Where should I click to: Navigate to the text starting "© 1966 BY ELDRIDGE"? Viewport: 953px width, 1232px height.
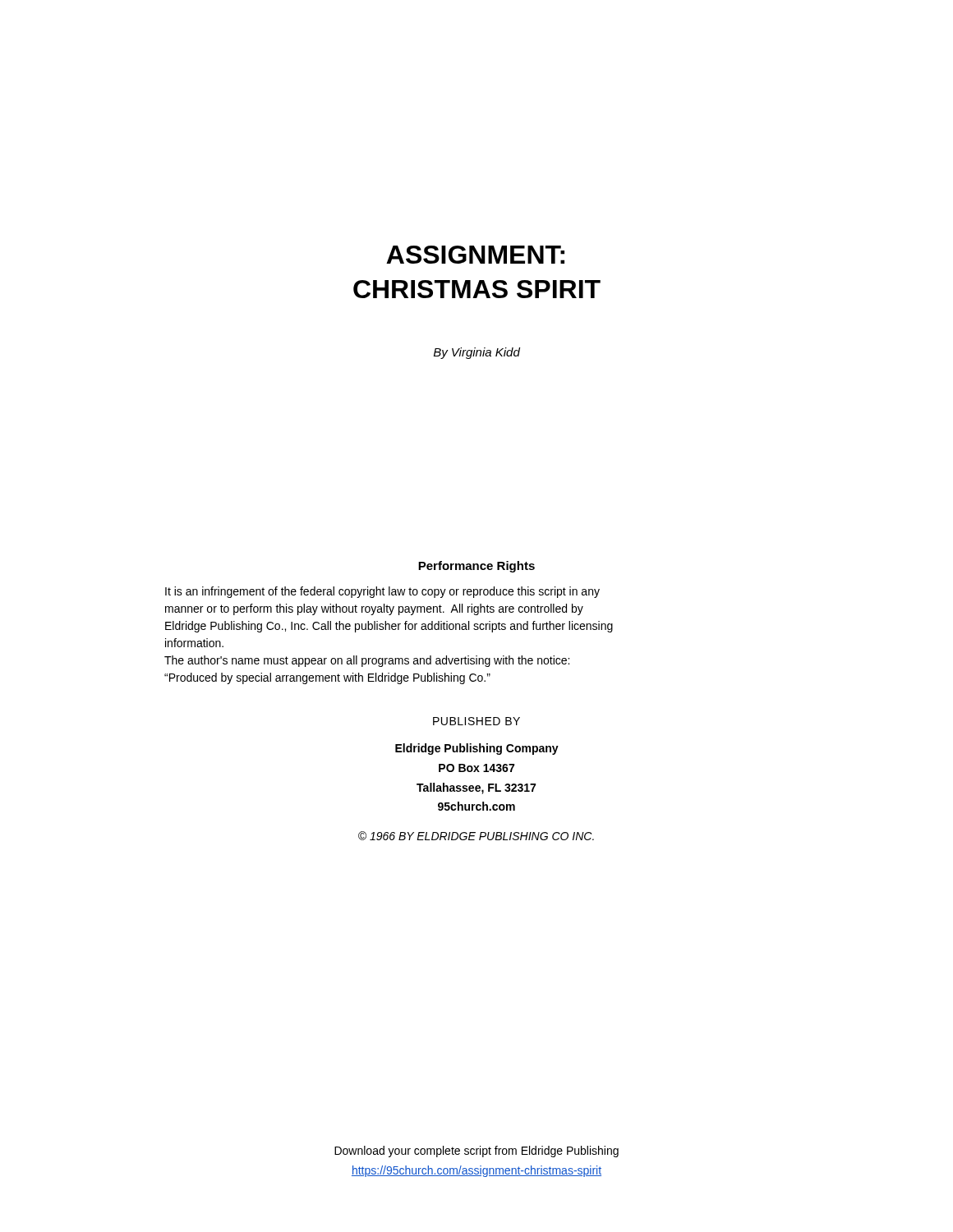476,836
